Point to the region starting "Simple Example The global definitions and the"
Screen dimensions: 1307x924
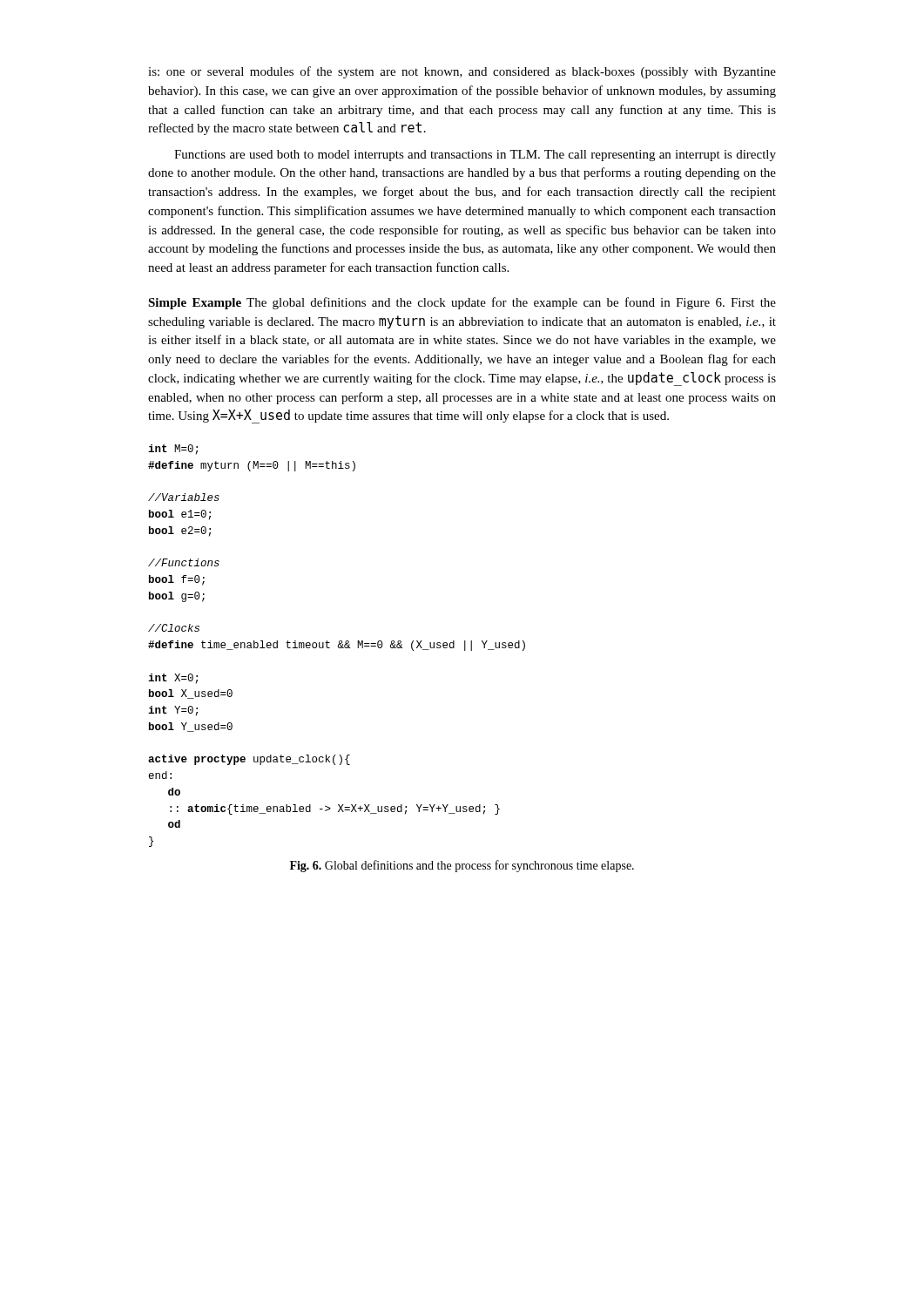click(462, 360)
